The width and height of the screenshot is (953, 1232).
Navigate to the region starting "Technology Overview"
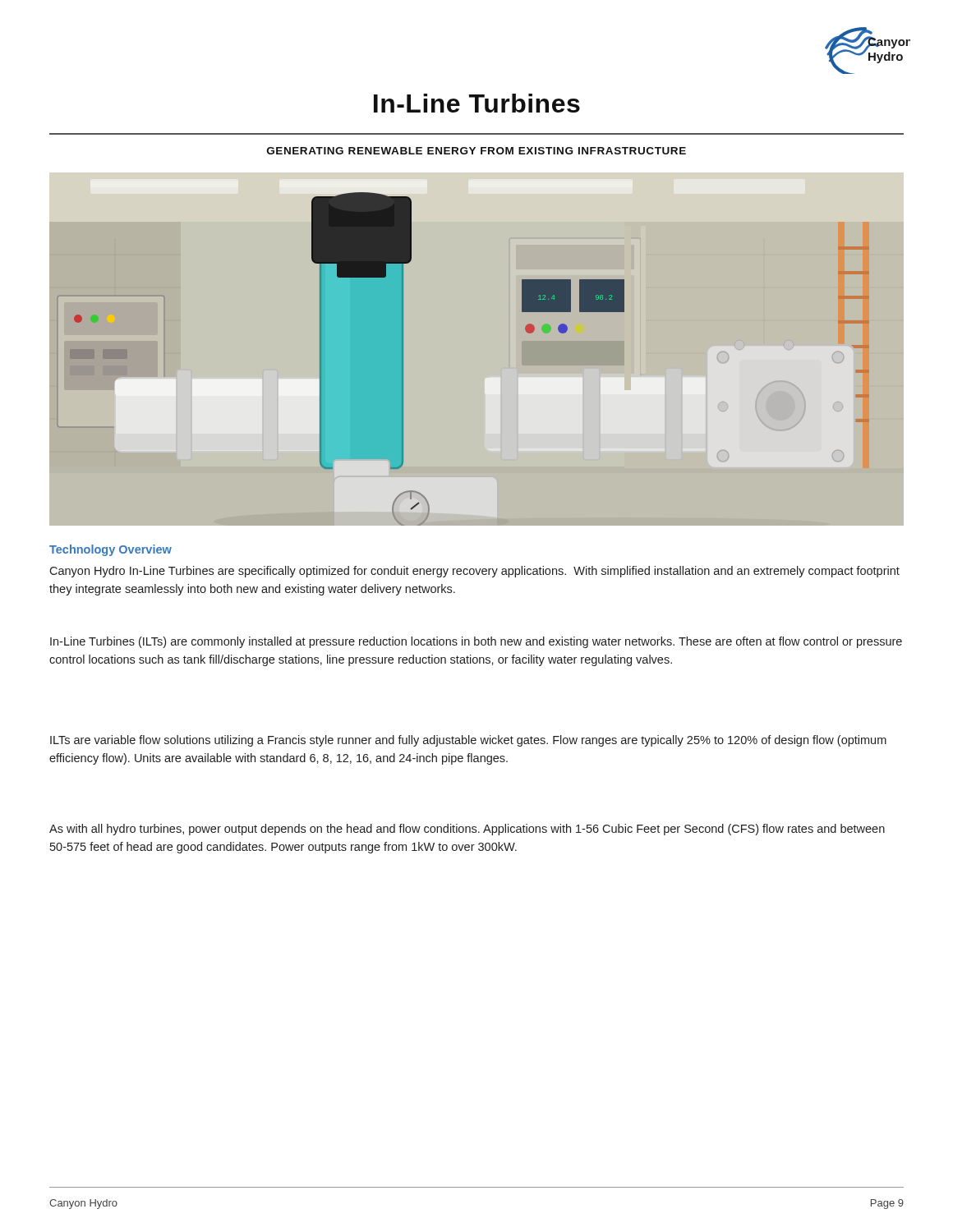tap(110, 549)
